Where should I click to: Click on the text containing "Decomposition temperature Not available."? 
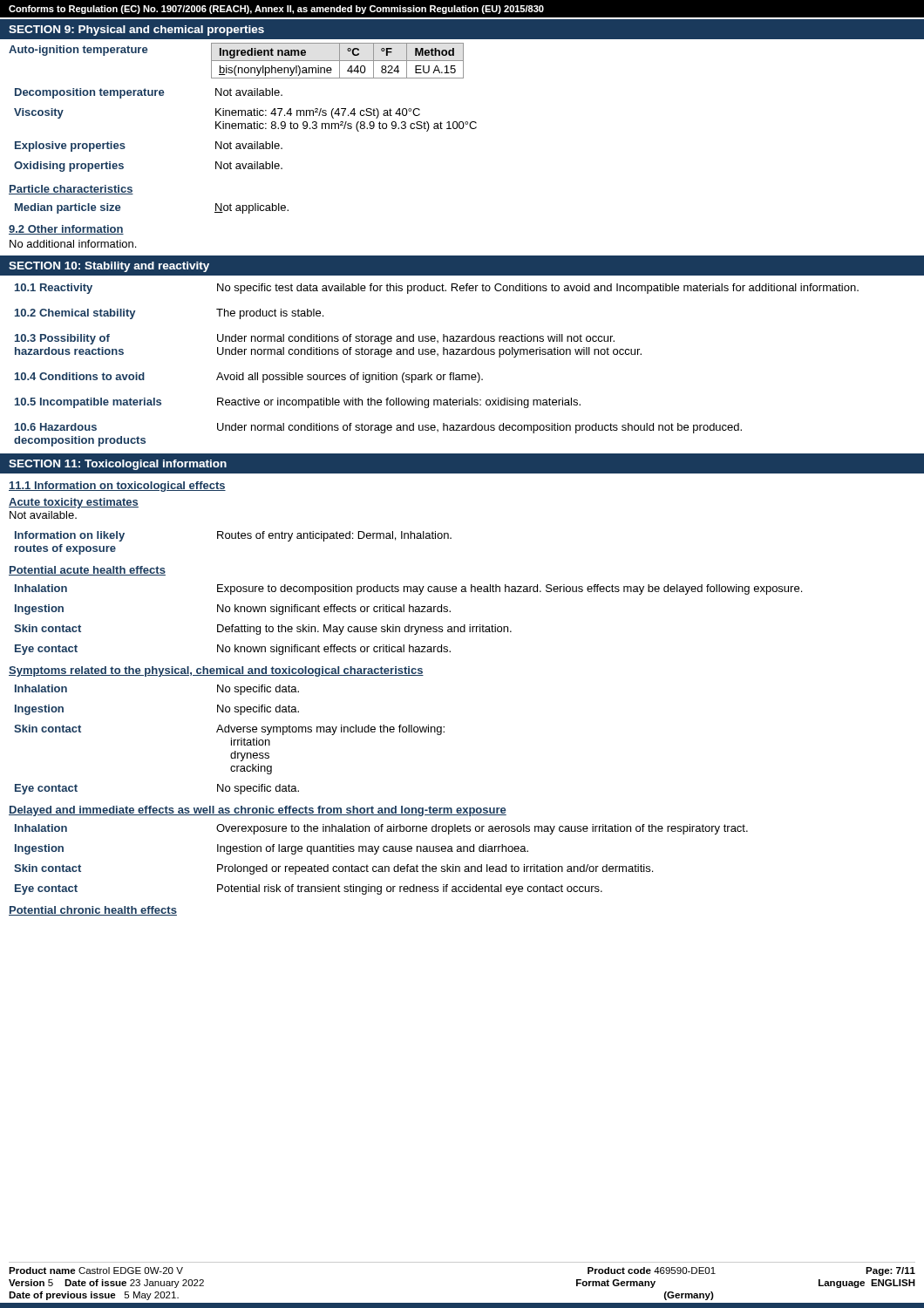coord(149,93)
